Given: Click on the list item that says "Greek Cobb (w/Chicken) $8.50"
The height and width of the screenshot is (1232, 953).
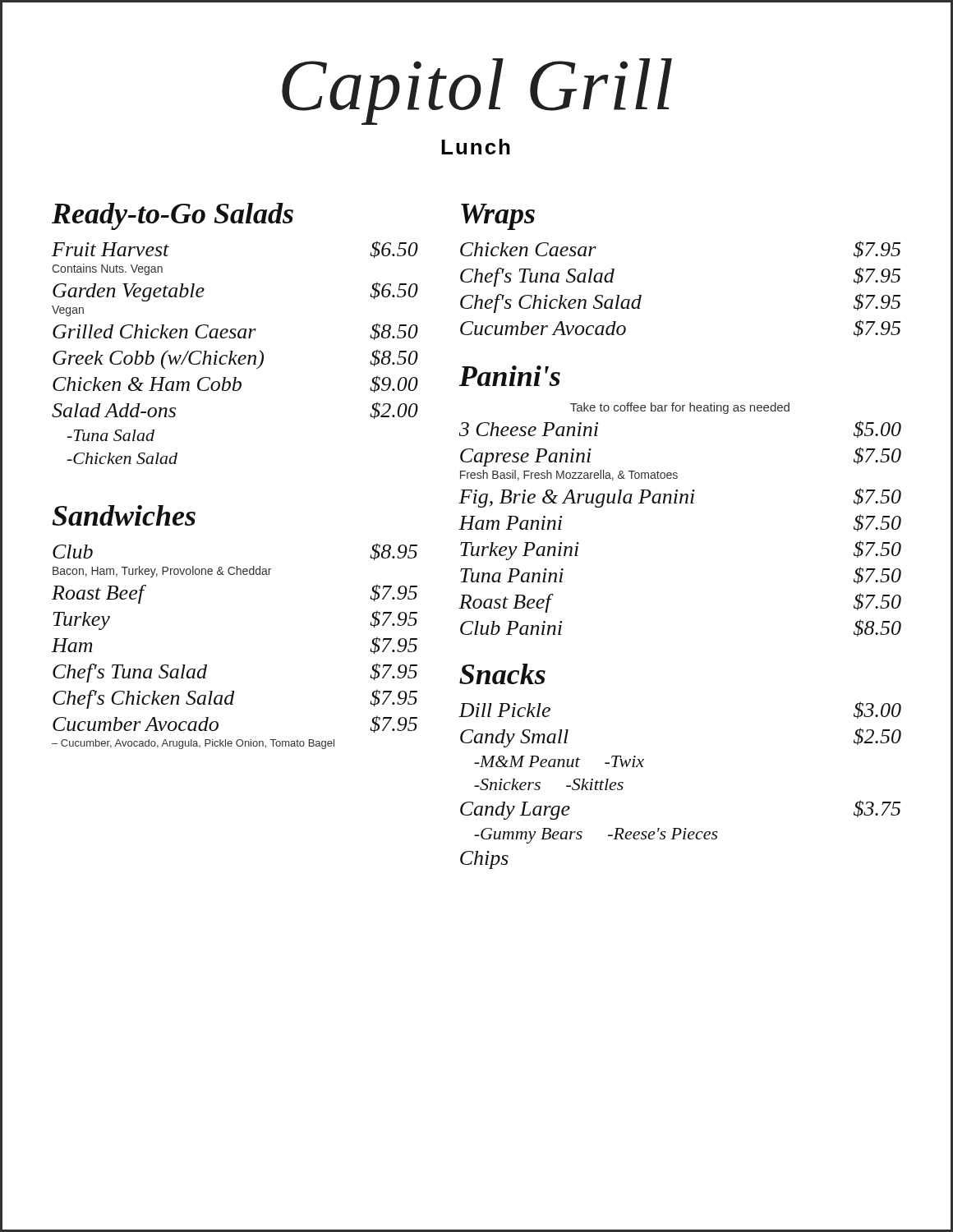Looking at the screenshot, I should click(235, 358).
